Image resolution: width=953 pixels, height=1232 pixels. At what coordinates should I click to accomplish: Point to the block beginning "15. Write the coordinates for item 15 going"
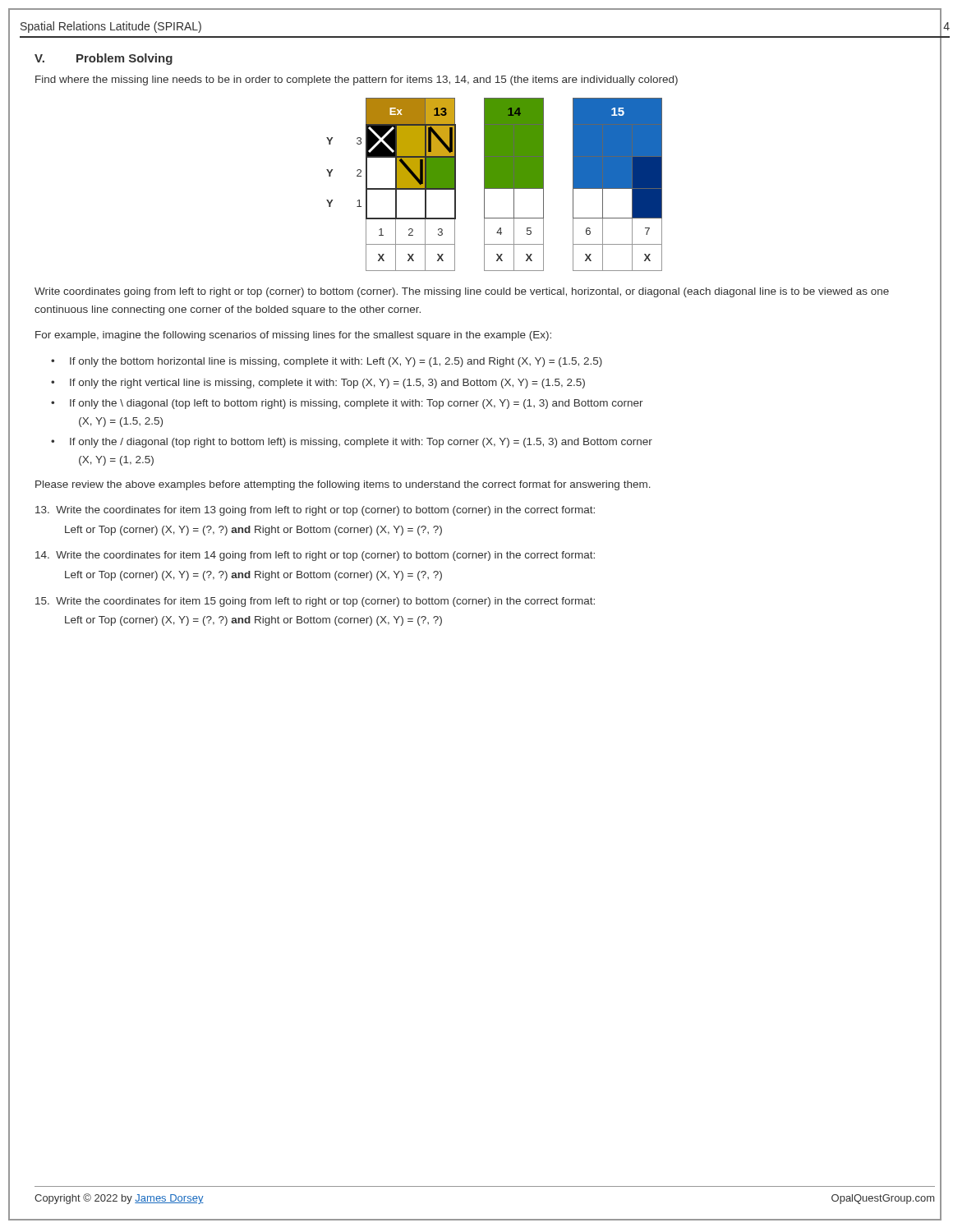pos(315,600)
